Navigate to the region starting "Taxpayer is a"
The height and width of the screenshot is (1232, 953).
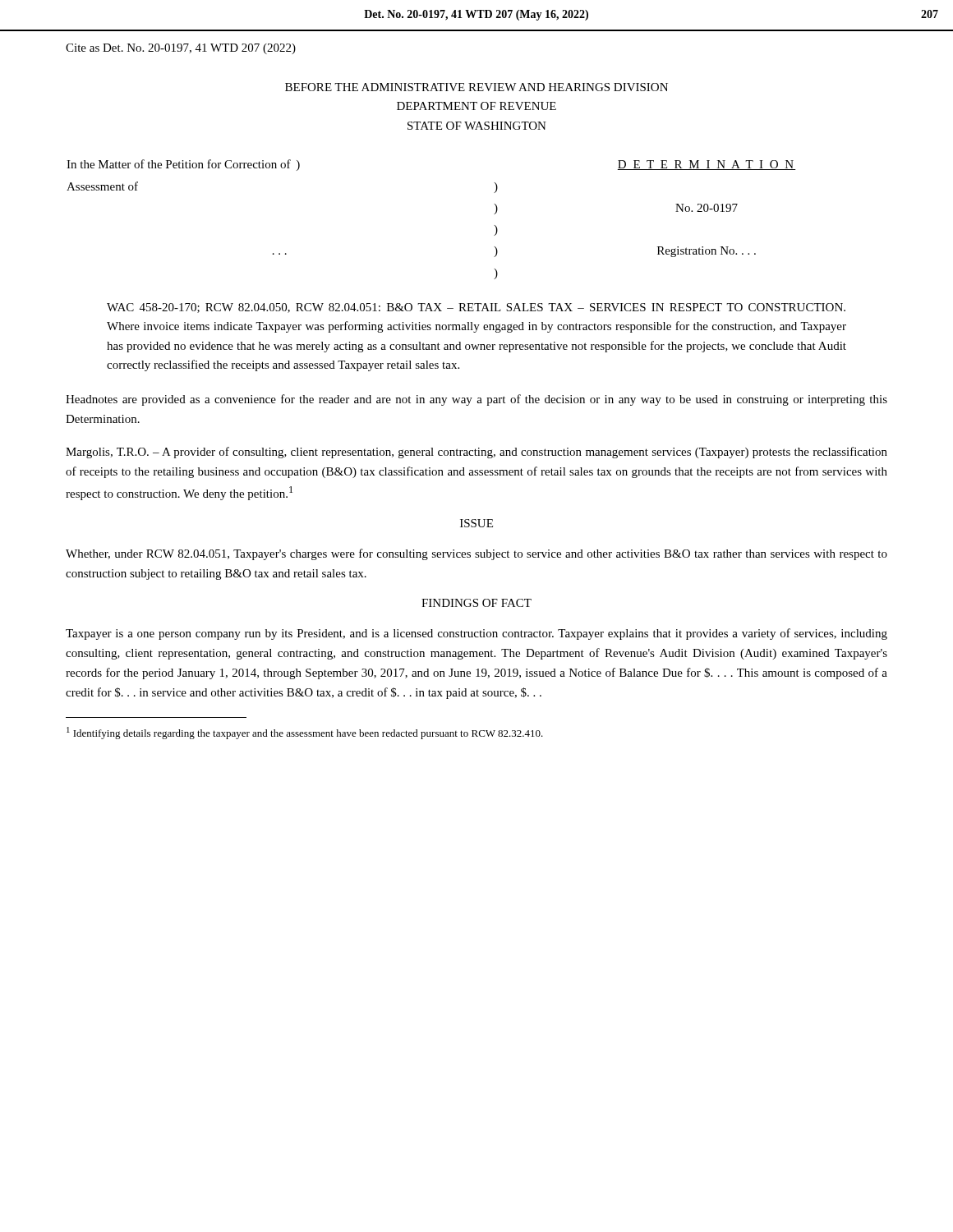pyautogui.click(x=476, y=663)
